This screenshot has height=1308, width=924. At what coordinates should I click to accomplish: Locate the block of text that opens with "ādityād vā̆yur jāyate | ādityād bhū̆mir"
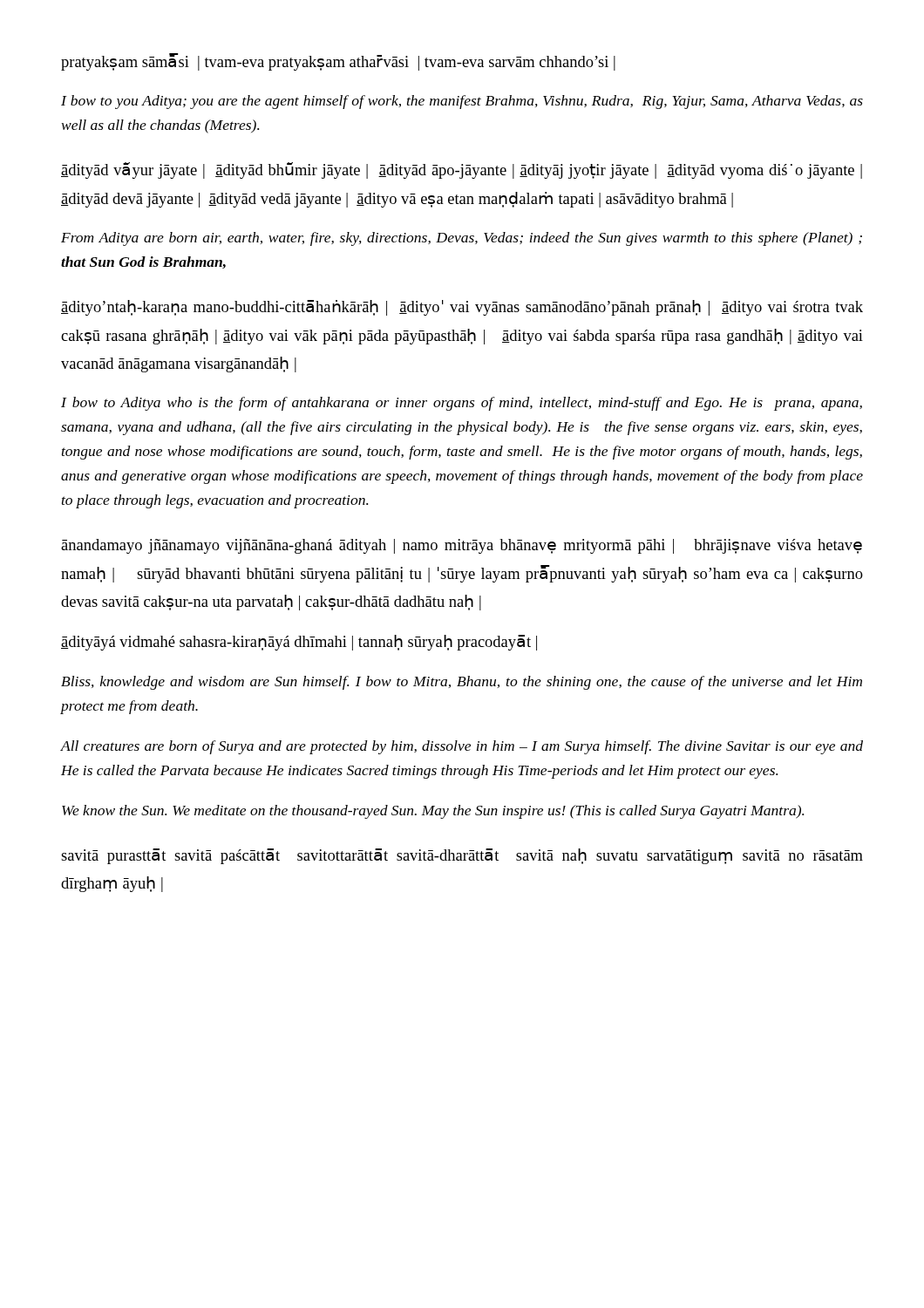pyautogui.click(x=462, y=184)
